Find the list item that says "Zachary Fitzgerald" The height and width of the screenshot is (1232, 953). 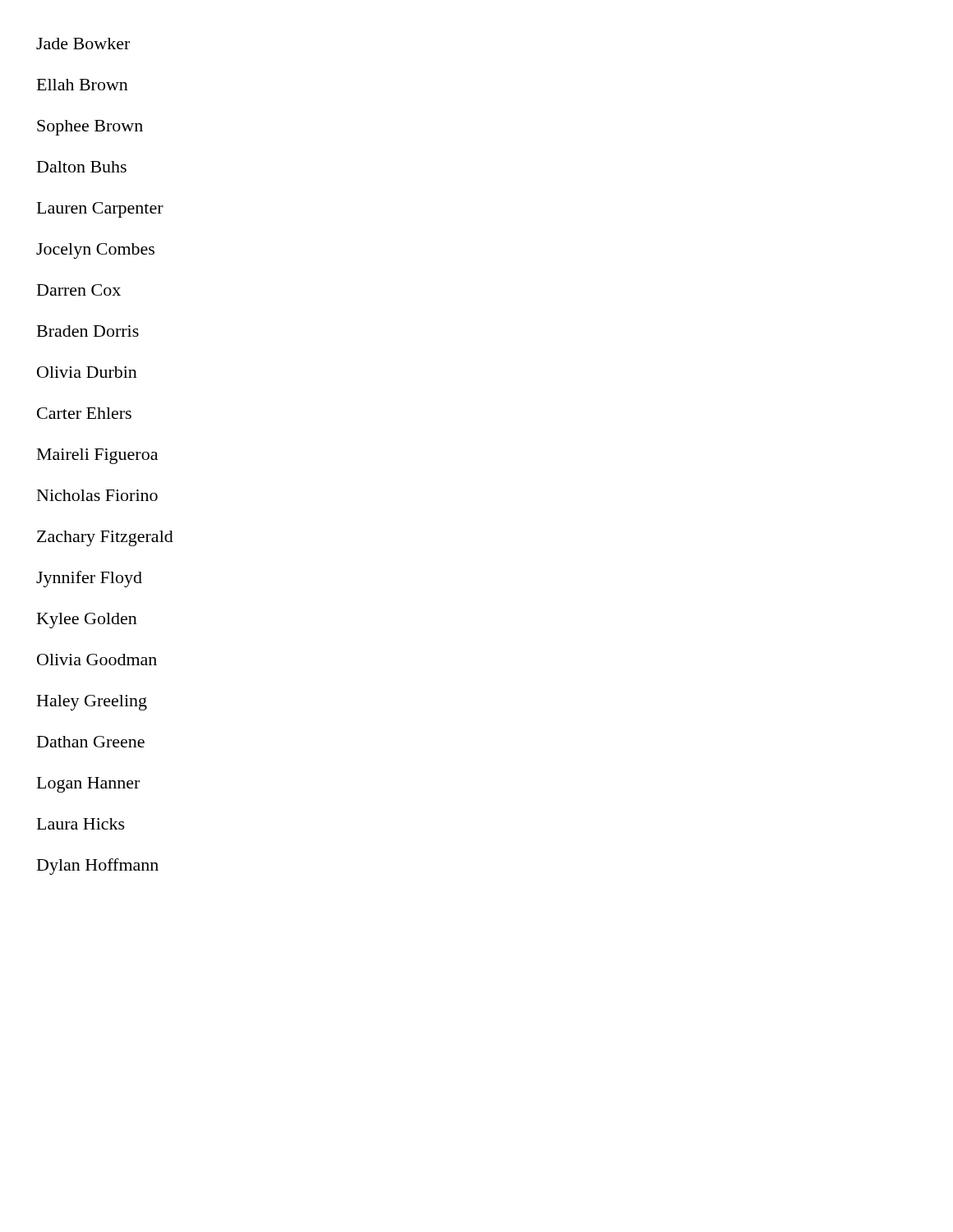(x=105, y=536)
